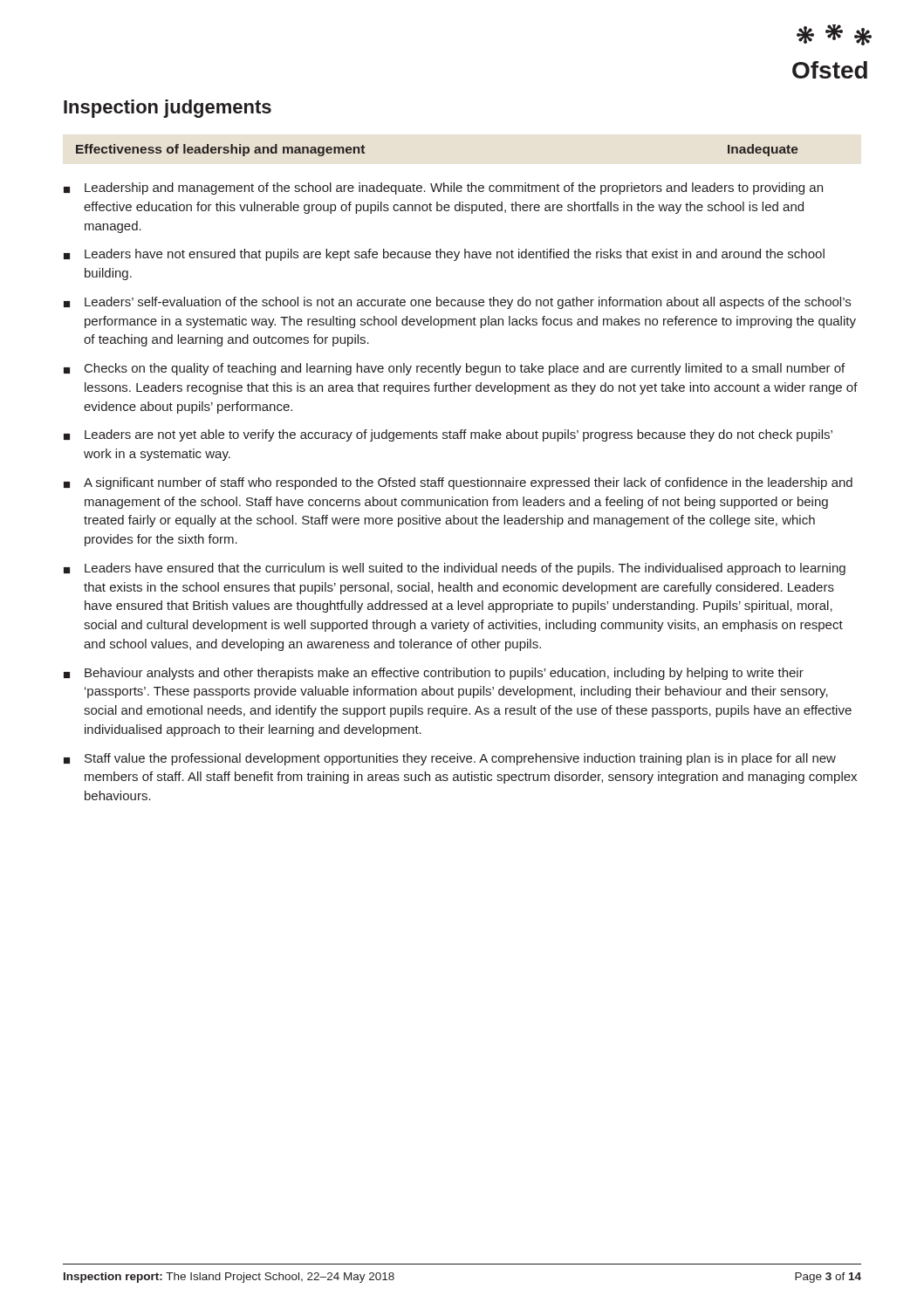Viewport: 924px width, 1309px height.
Task: Click the passage that begins "■ Checks on the quality"
Action: (462, 387)
